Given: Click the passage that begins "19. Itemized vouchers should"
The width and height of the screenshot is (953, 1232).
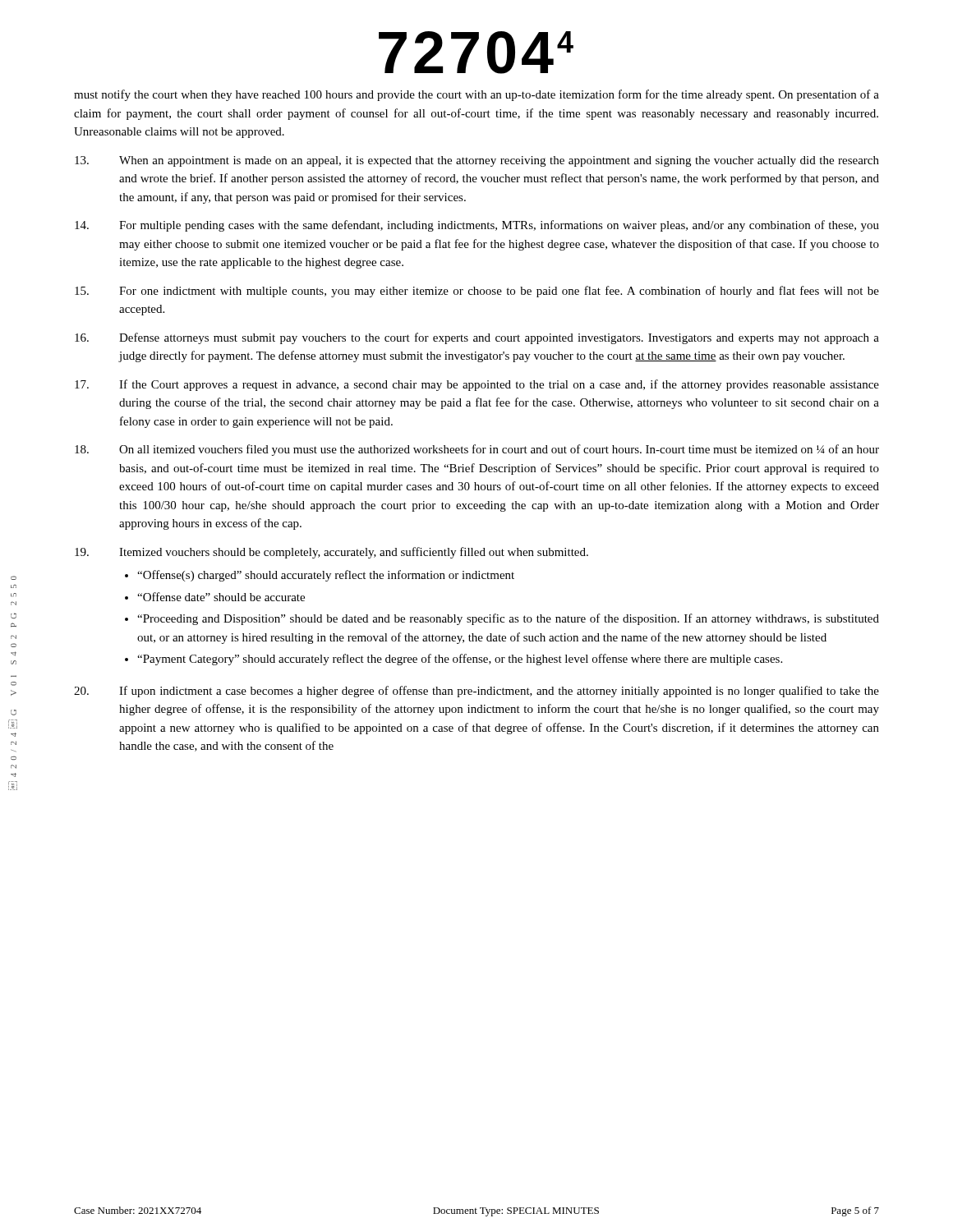Looking at the screenshot, I should [476, 607].
